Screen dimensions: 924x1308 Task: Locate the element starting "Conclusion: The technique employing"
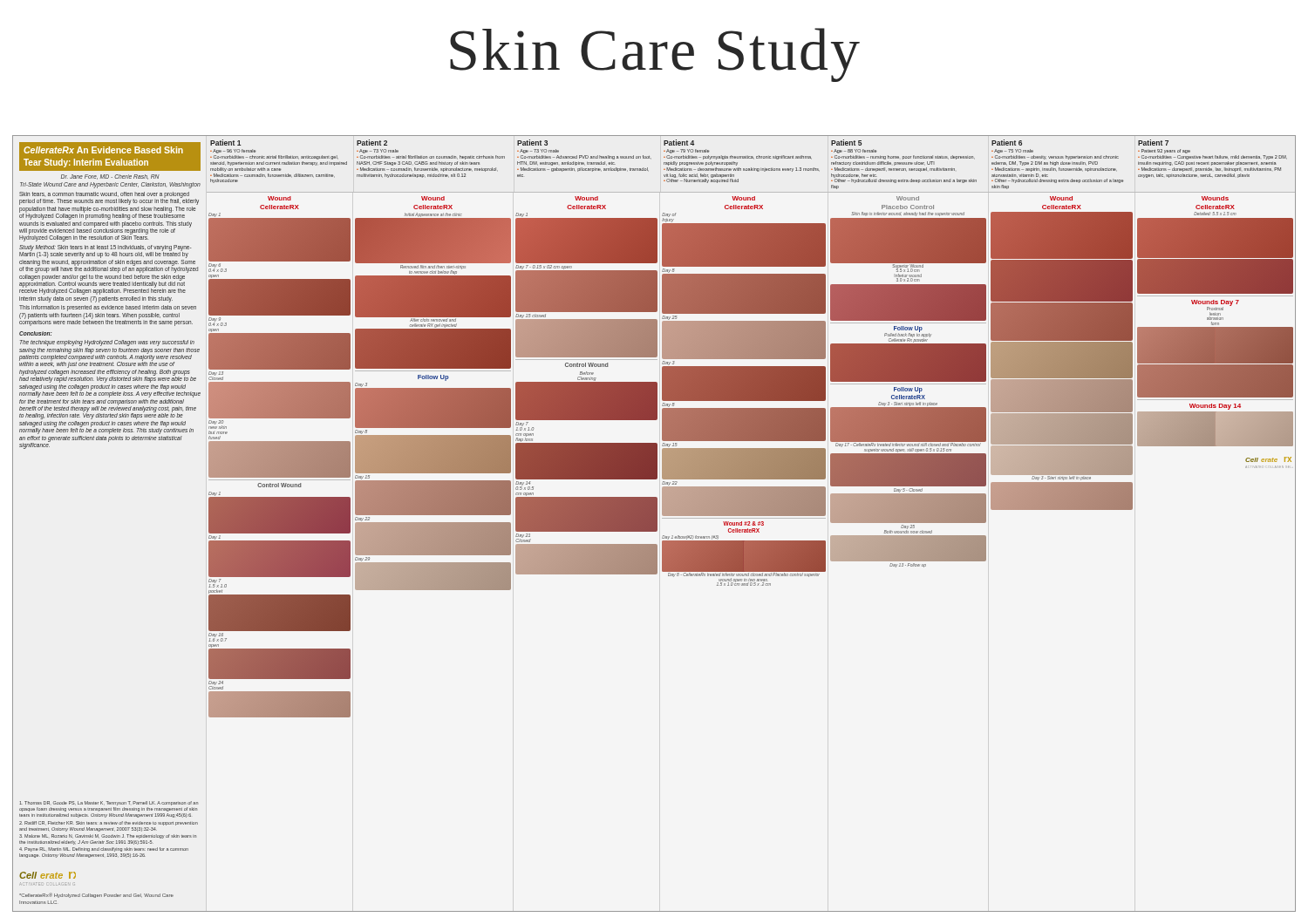[x=110, y=390]
